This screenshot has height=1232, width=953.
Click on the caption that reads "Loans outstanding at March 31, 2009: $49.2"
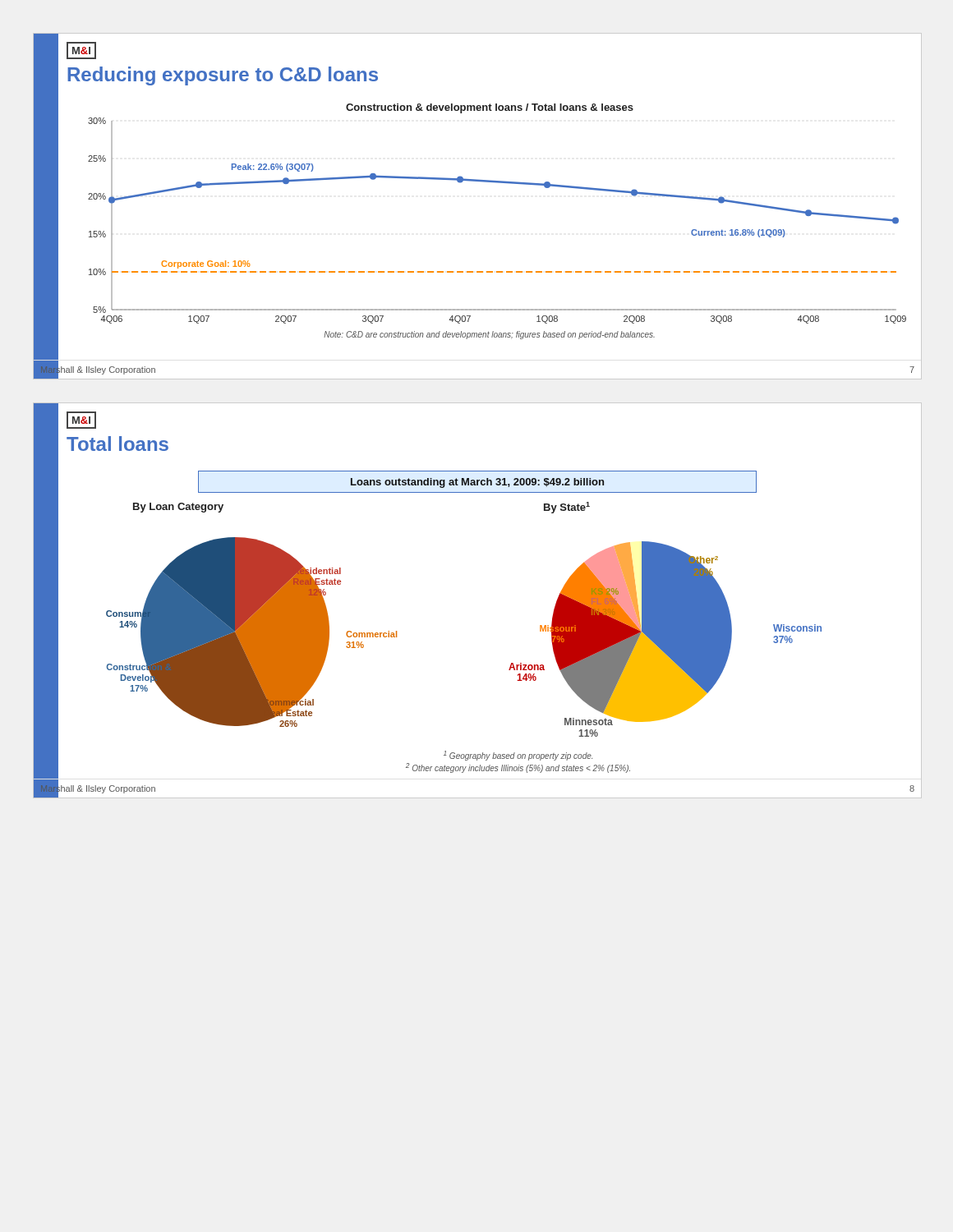[x=477, y=482]
